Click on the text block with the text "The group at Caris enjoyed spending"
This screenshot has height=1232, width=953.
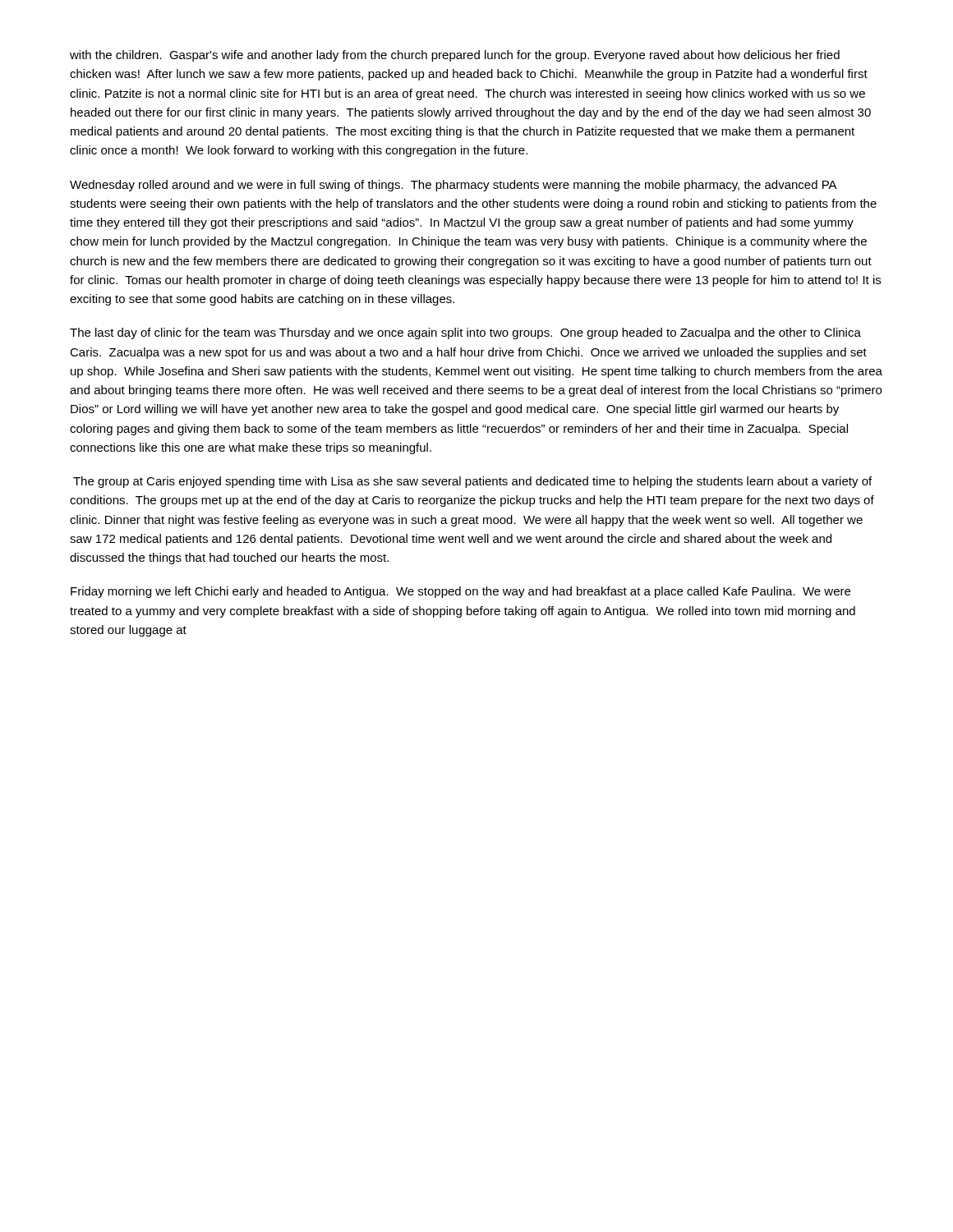(472, 519)
